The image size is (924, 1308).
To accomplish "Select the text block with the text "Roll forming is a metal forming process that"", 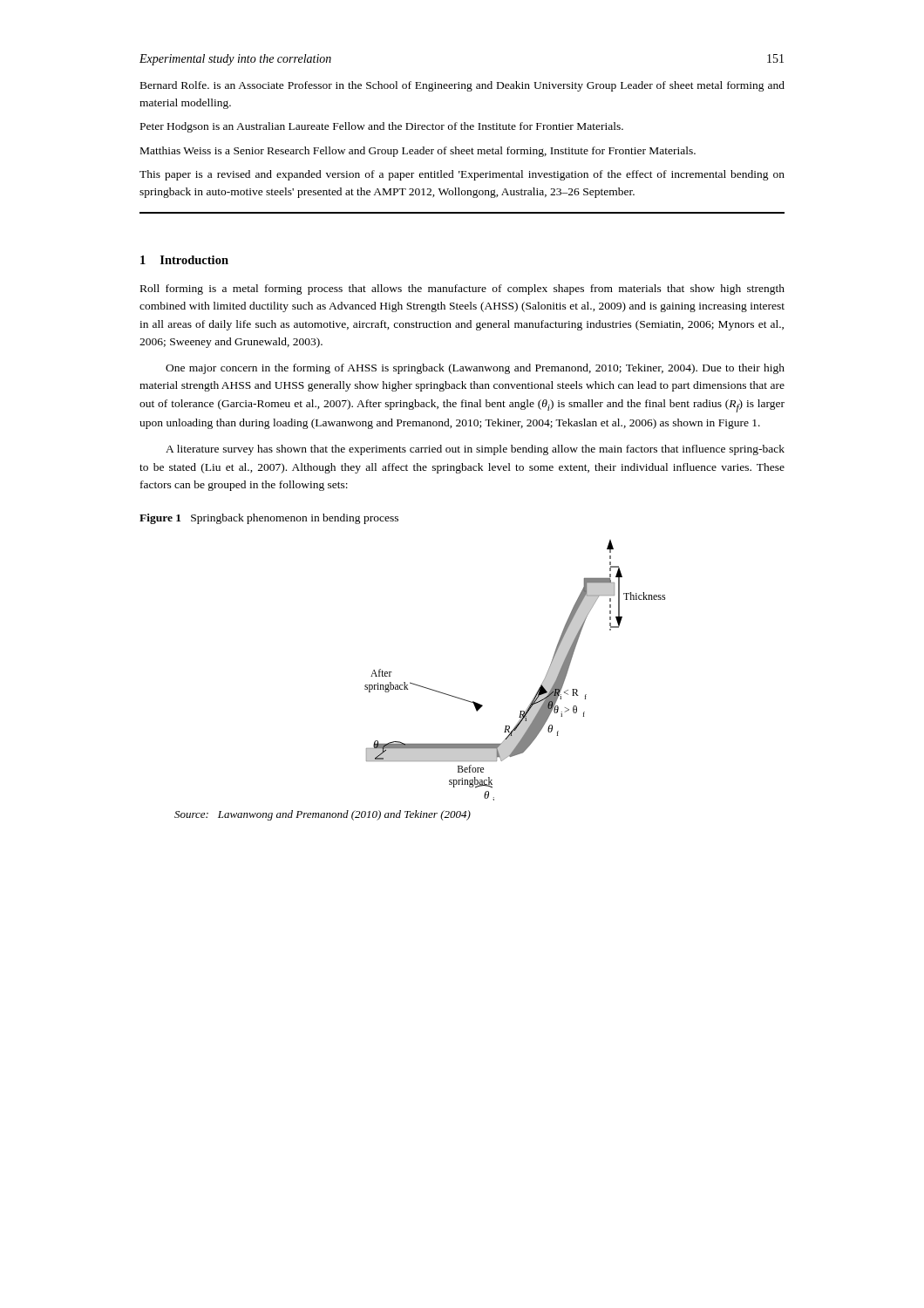I will [462, 315].
